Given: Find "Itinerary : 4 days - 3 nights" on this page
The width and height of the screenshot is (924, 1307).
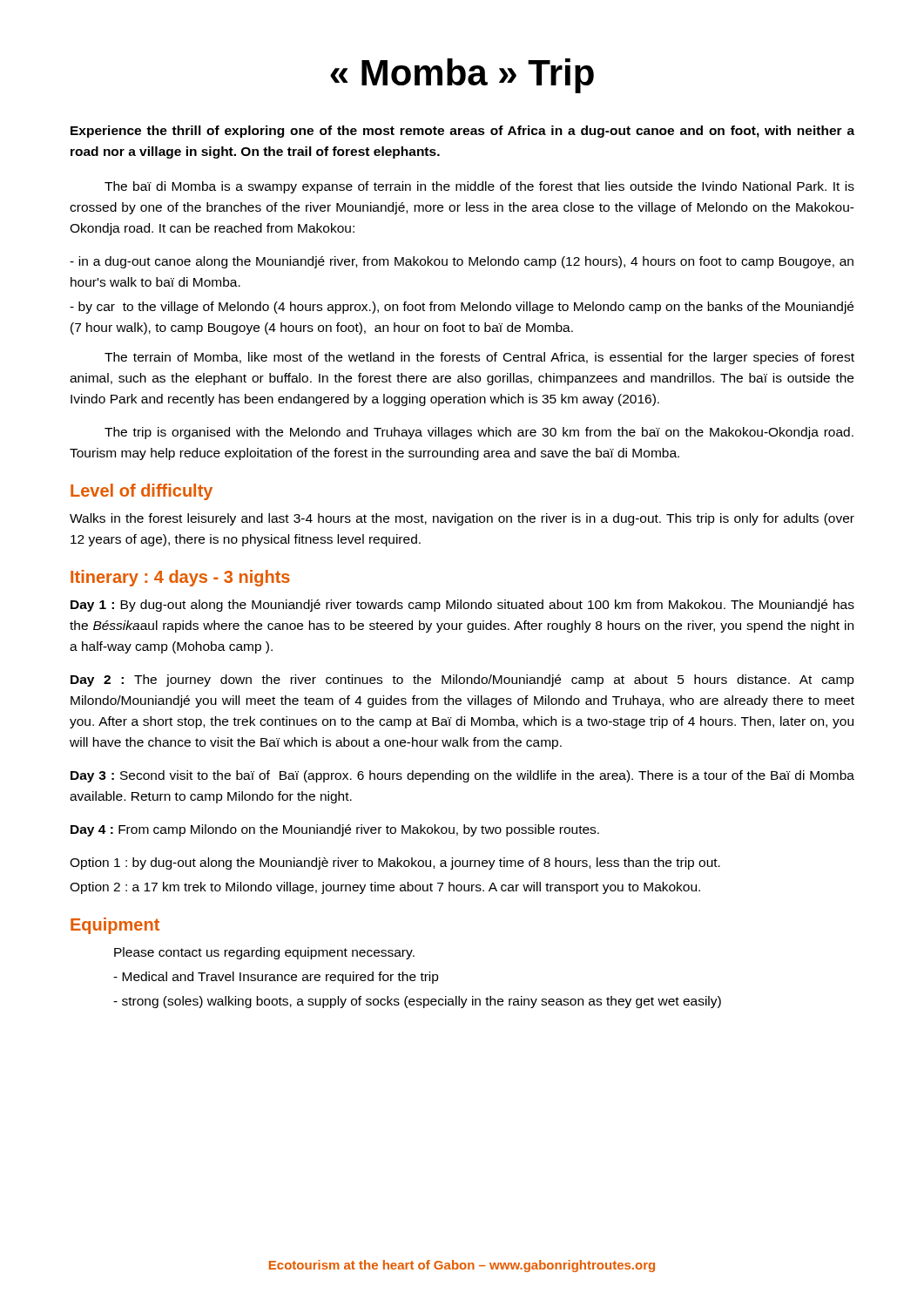Looking at the screenshot, I should tap(180, 577).
